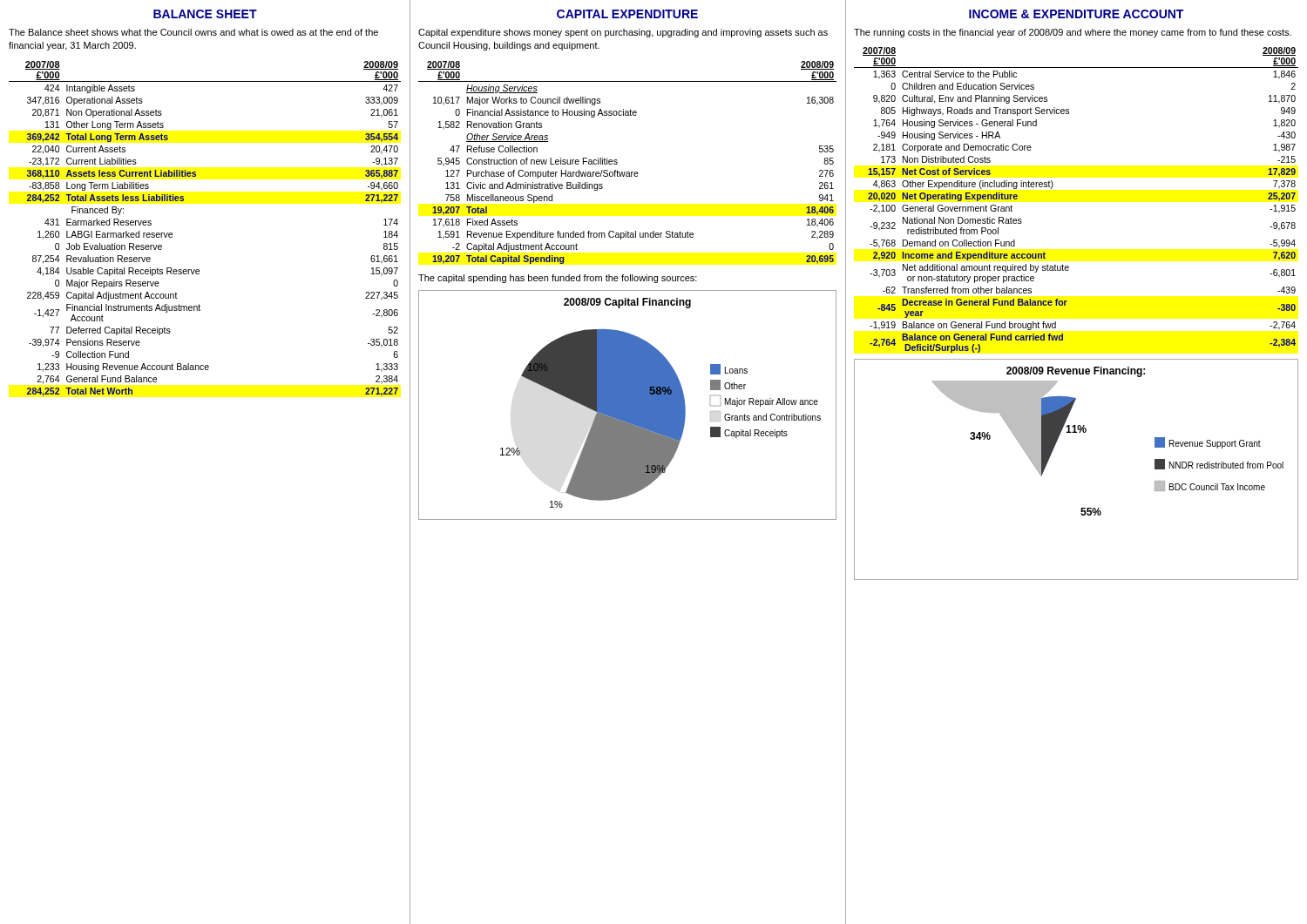This screenshot has width=1307, height=924.
Task: Locate the table with the text "Miscellaneous Spend"
Action: (x=627, y=161)
